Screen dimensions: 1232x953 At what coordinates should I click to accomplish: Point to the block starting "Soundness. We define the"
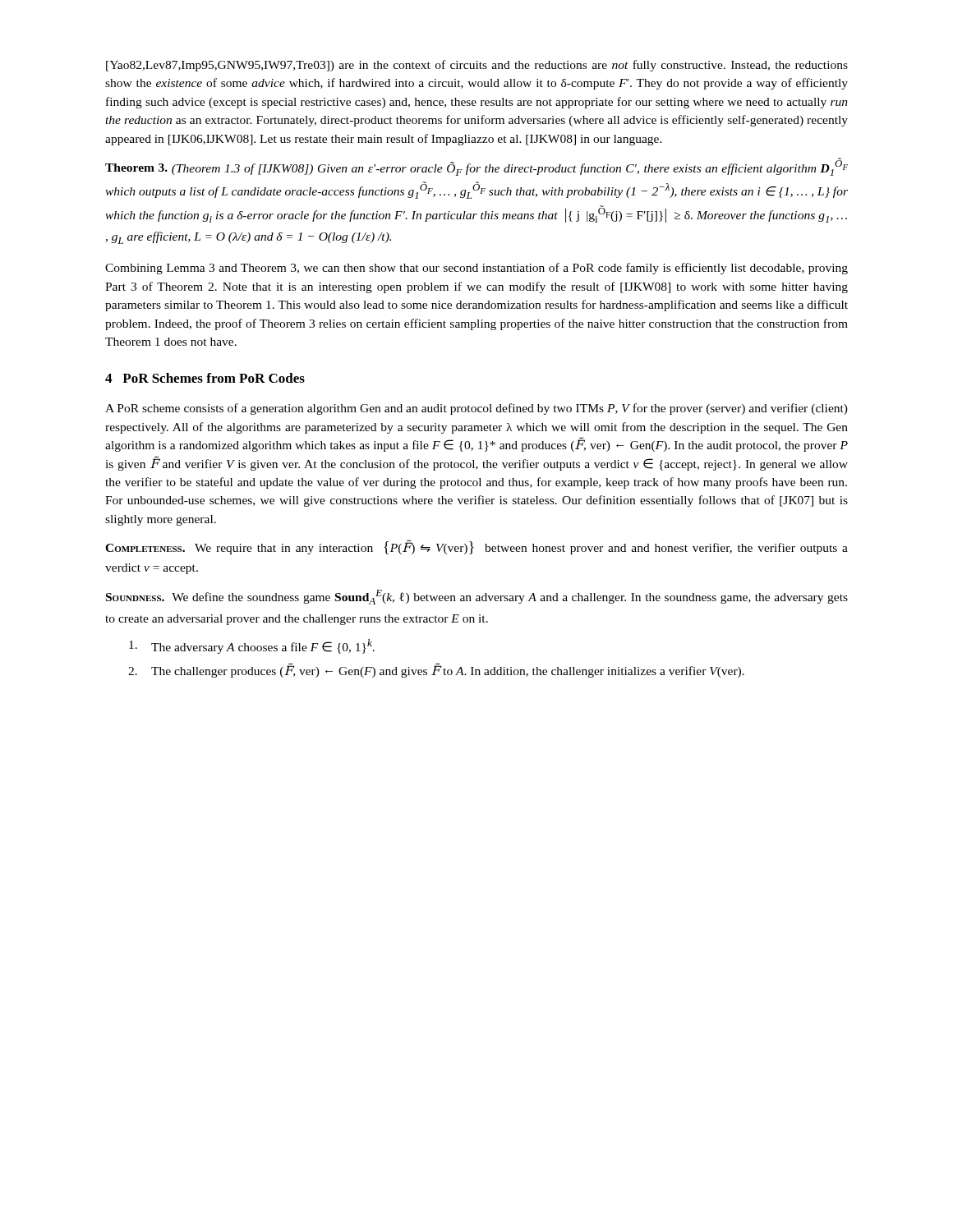(476, 607)
